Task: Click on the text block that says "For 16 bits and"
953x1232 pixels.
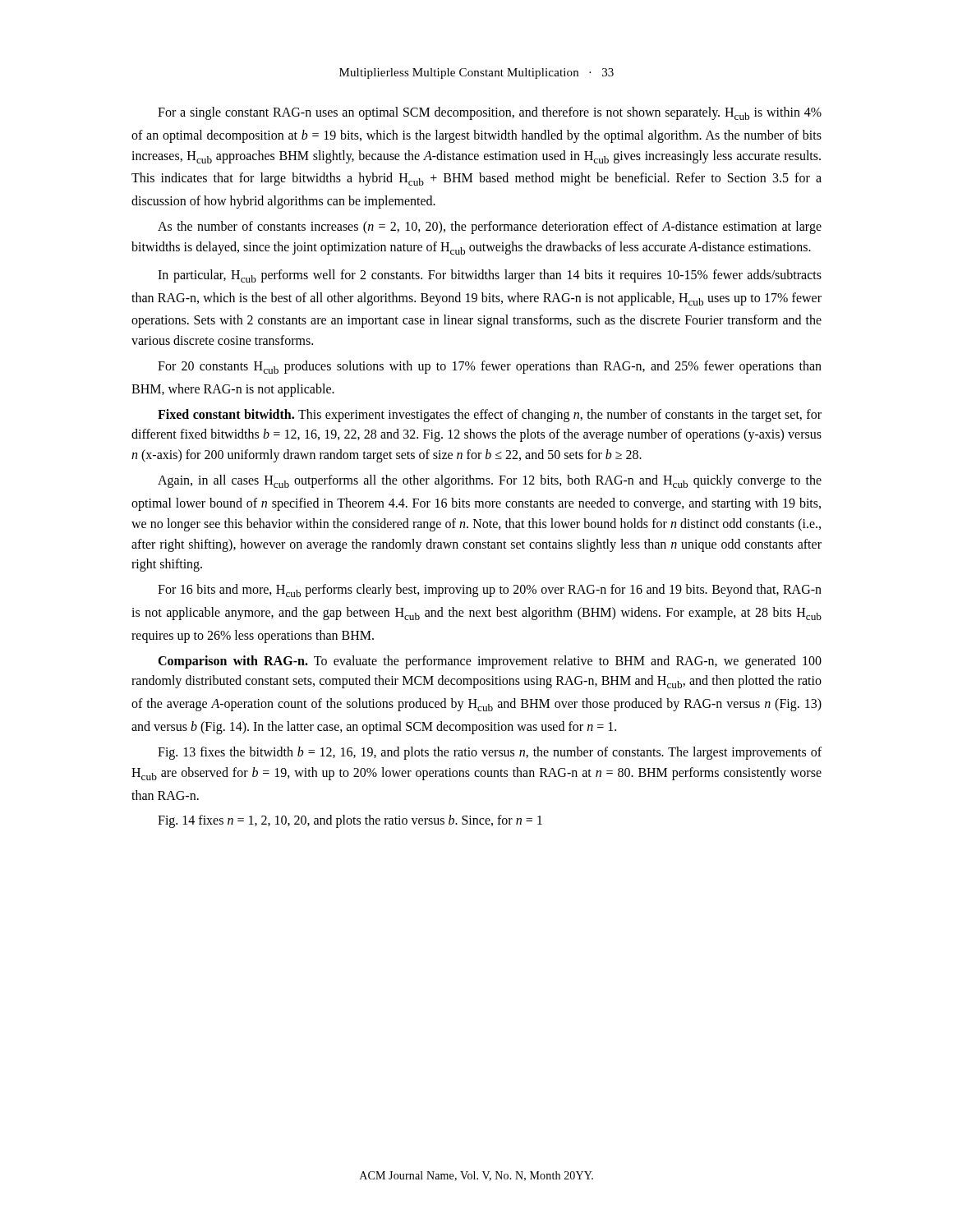Action: click(476, 613)
